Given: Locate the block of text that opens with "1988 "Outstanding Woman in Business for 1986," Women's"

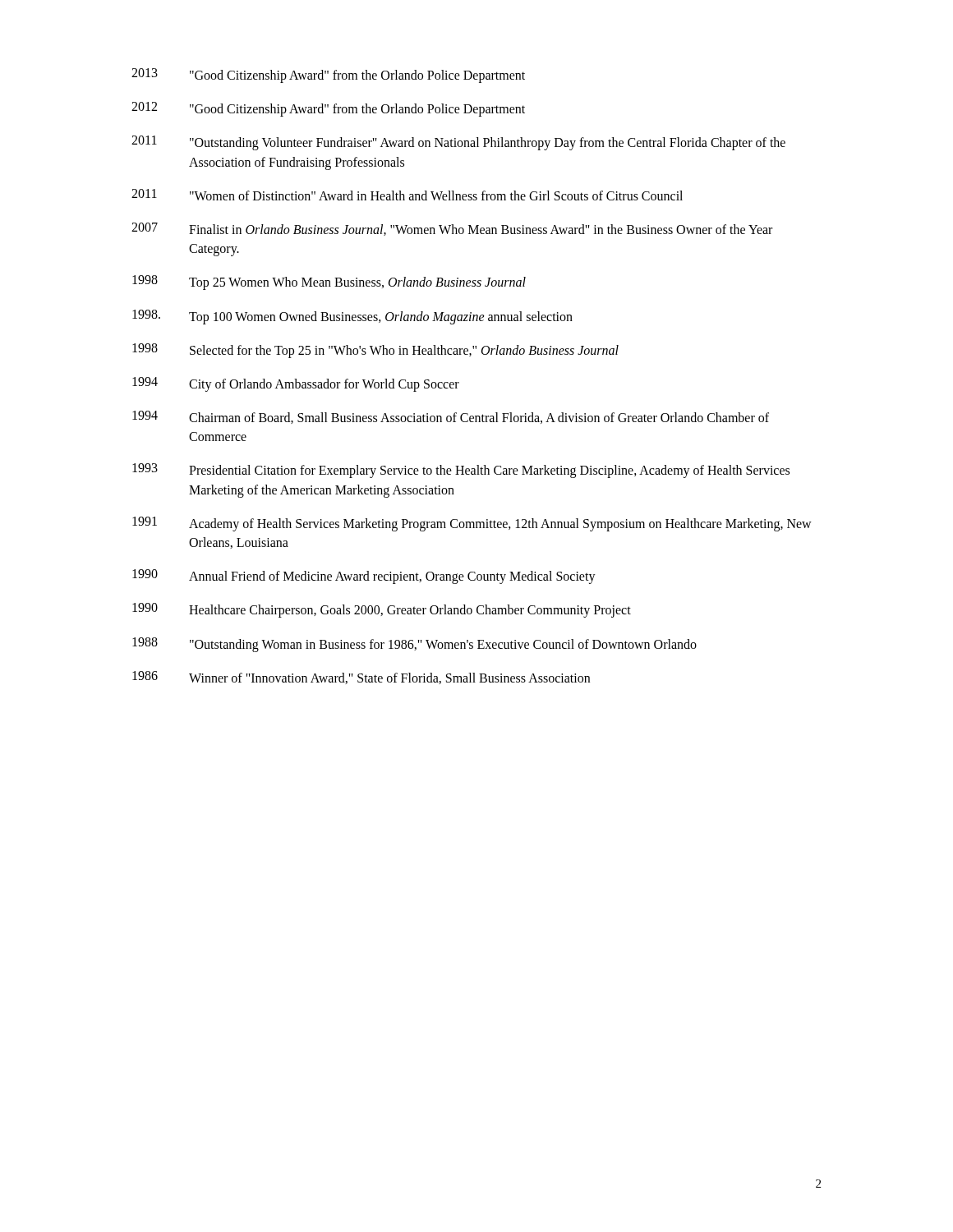Looking at the screenshot, I should pos(476,644).
